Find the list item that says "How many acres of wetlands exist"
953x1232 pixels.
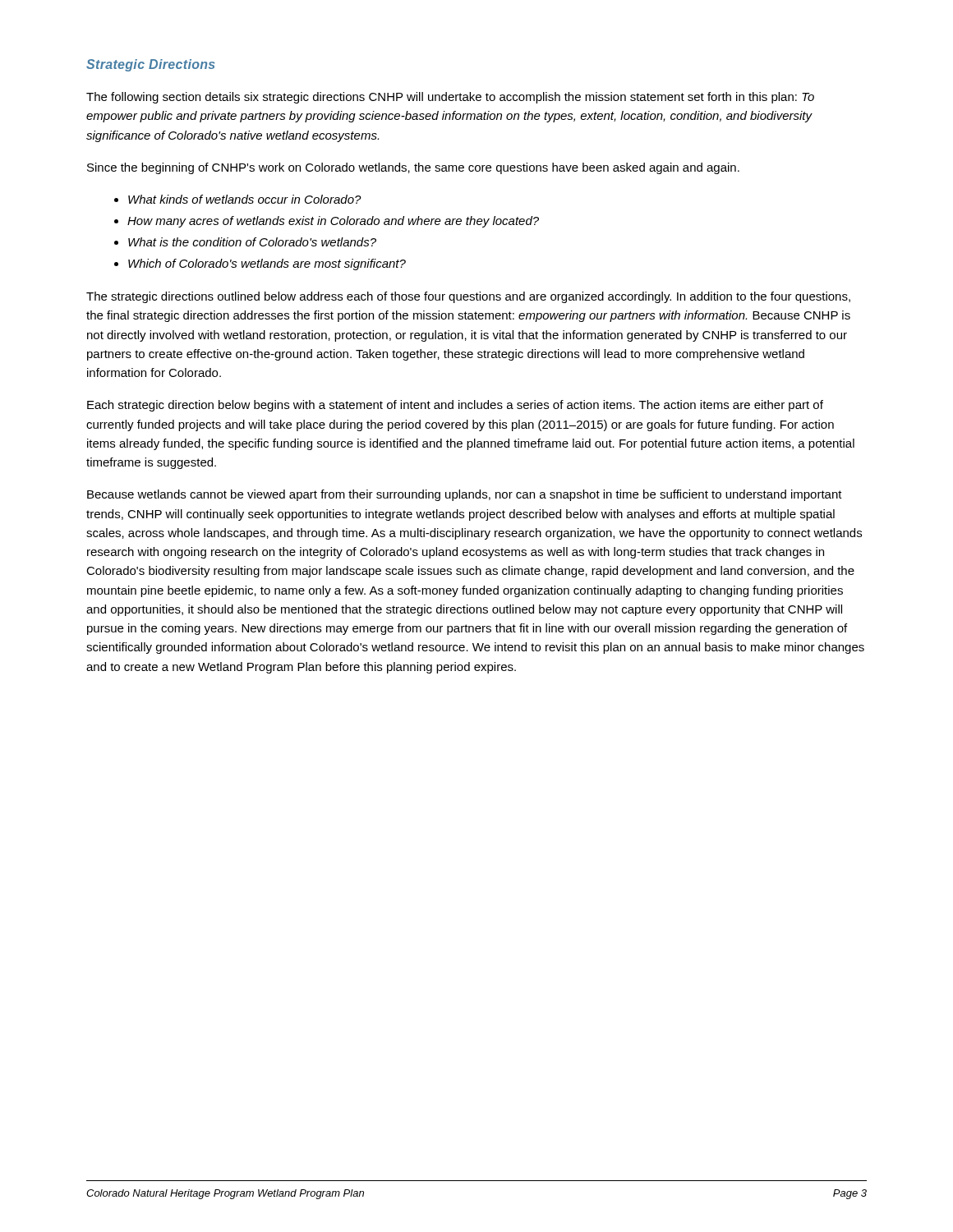[x=333, y=221]
